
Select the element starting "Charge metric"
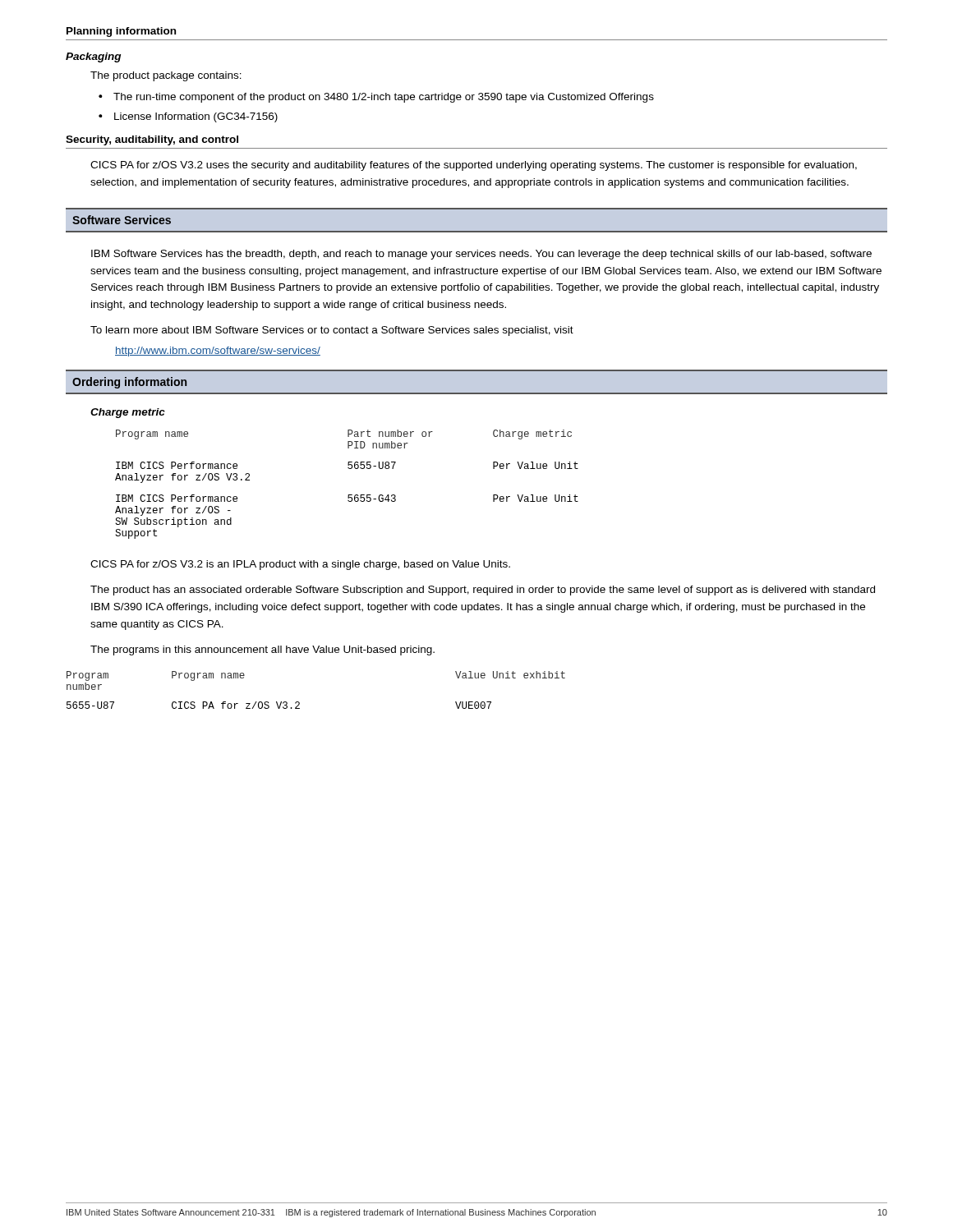pyautogui.click(x=128, y=412)
